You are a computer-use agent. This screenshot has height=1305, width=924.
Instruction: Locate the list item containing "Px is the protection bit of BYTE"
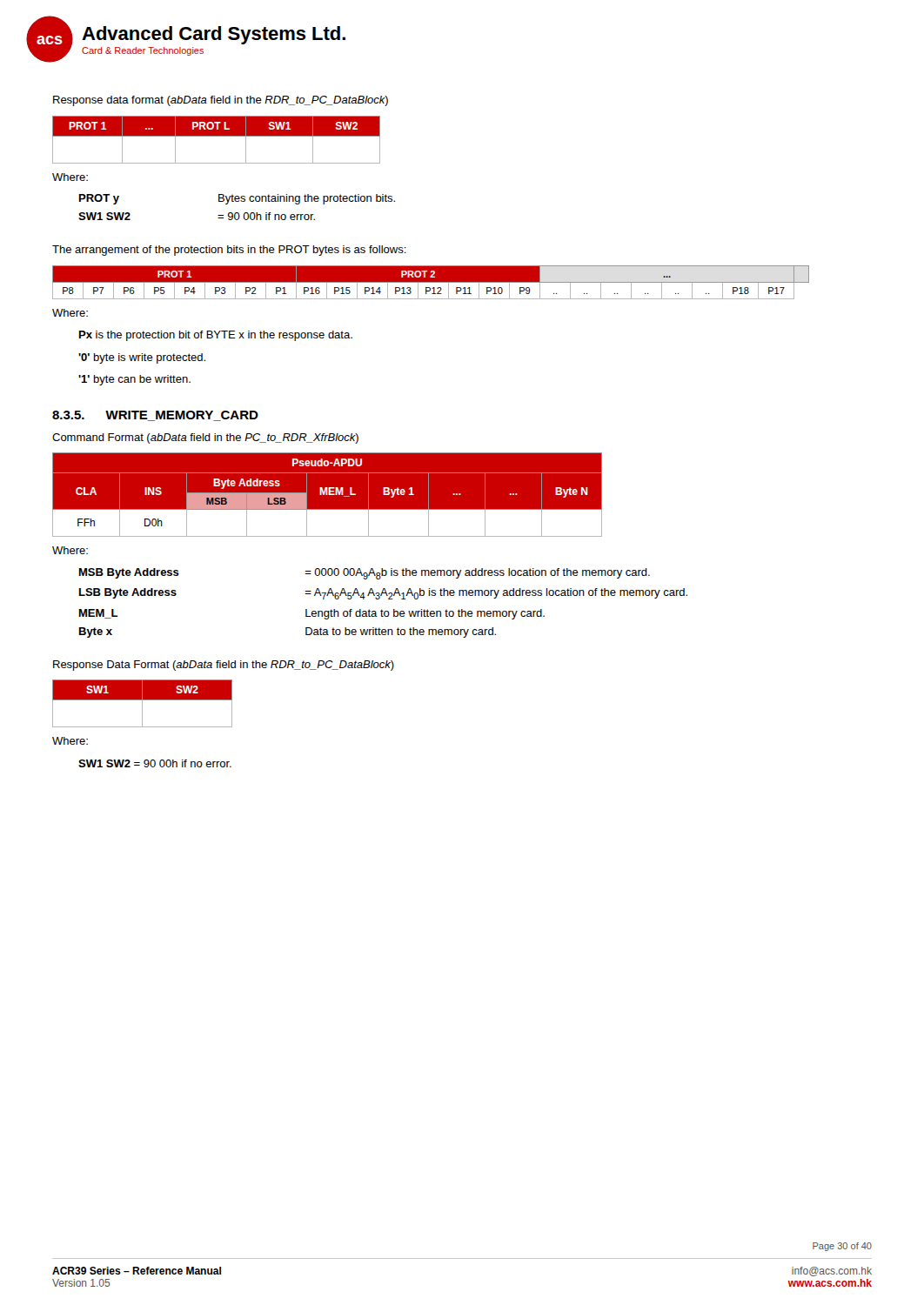[x=216, y=334]
